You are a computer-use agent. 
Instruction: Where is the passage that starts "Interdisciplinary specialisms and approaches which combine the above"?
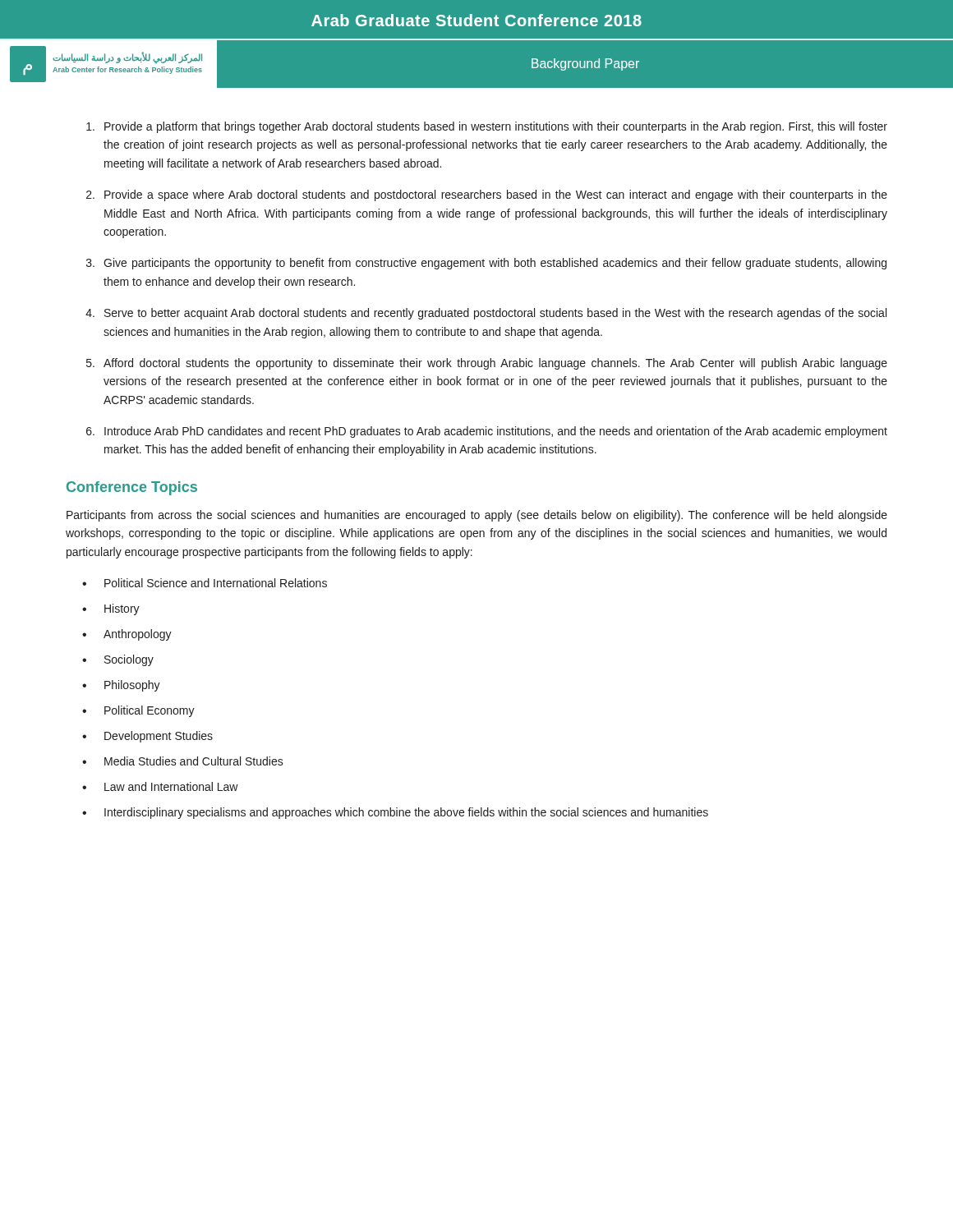(485, 813)
